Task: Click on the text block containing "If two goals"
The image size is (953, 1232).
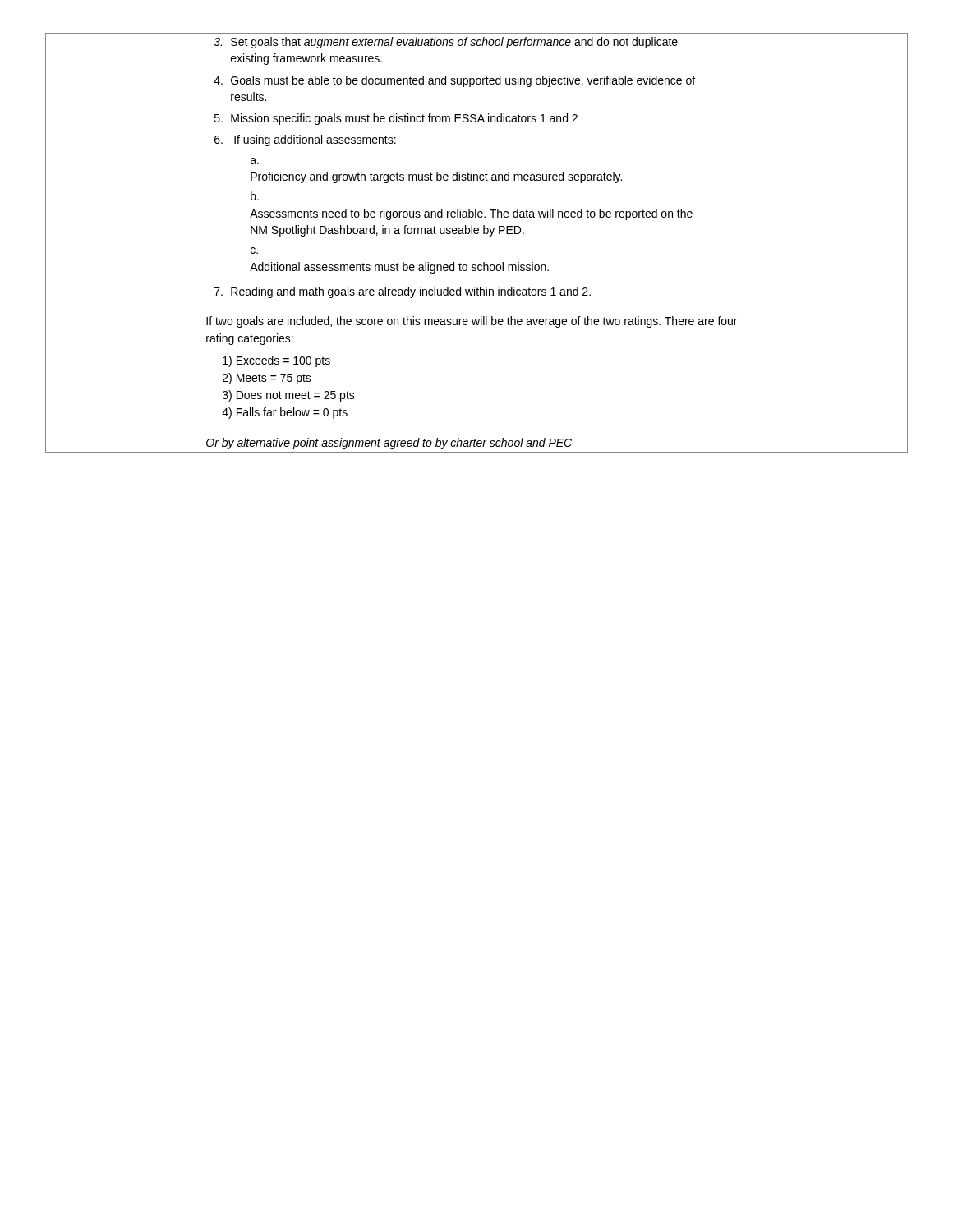Action: pos(472,322)
